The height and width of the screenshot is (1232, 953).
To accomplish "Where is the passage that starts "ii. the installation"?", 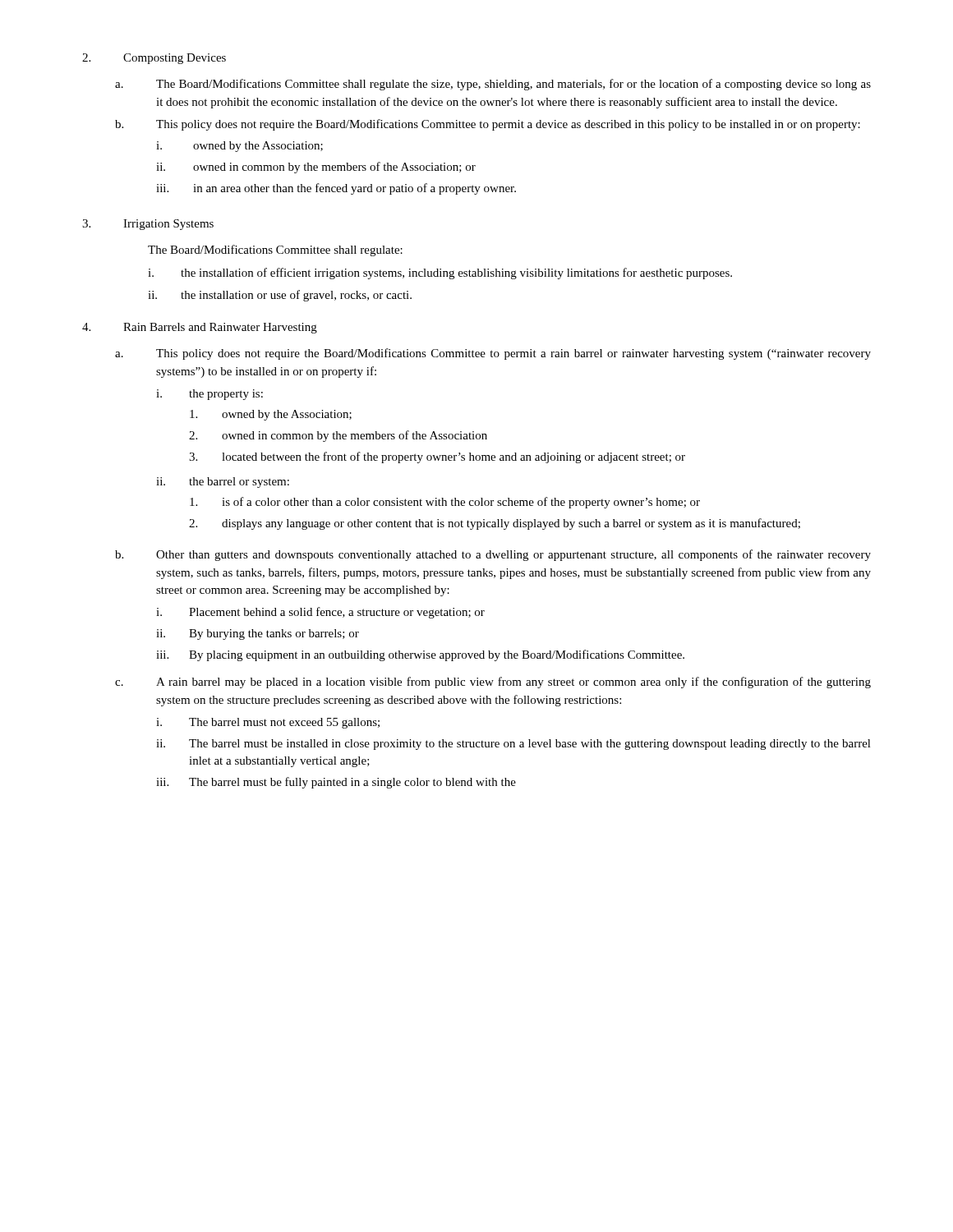I will 280,296.
